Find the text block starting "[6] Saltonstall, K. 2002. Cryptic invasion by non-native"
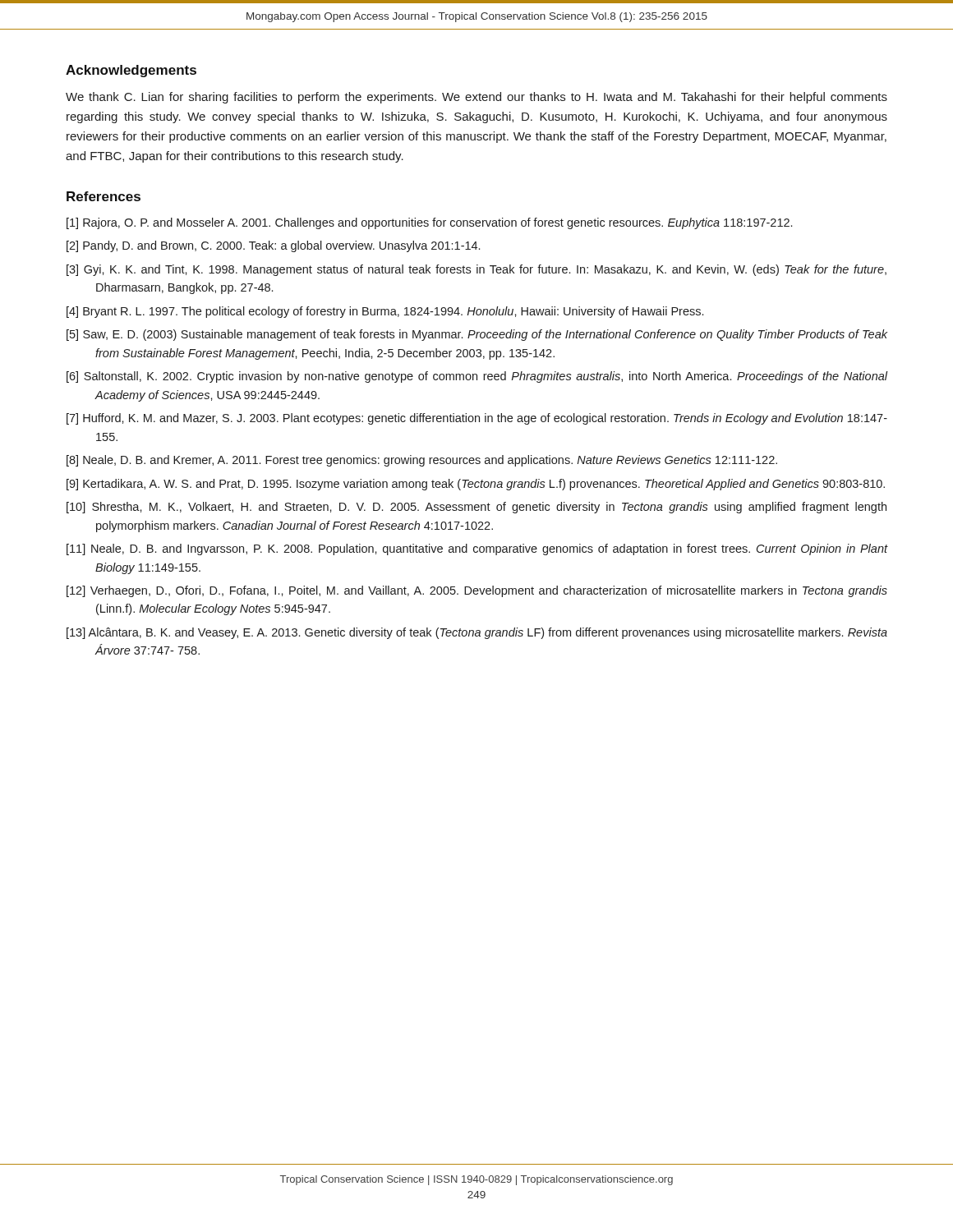The height and width of the screenshot is (1232, 953). click(x=476, y=386)
